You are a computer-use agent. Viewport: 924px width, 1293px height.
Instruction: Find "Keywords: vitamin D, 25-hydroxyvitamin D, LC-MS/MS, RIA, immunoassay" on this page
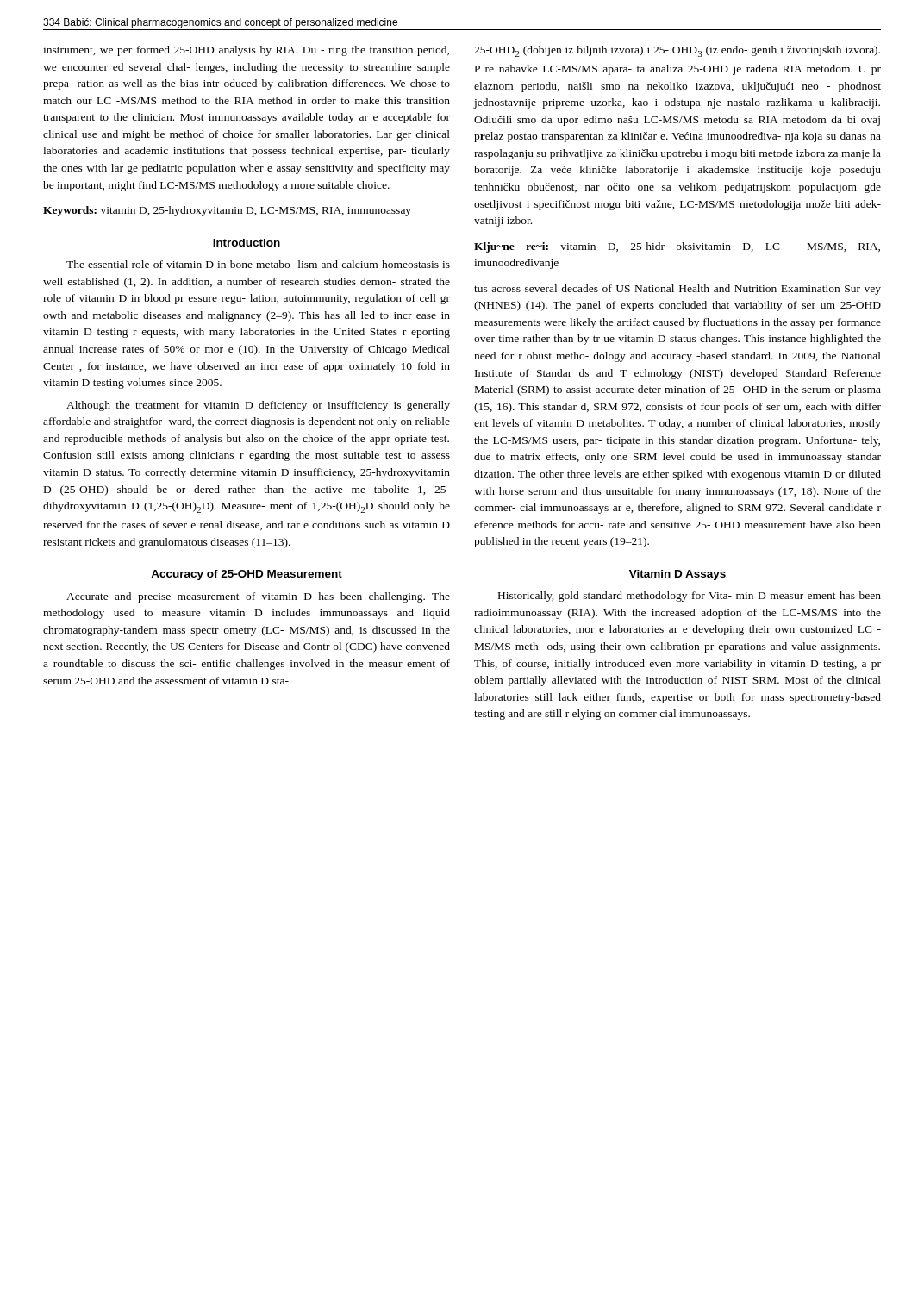point(246,210)
